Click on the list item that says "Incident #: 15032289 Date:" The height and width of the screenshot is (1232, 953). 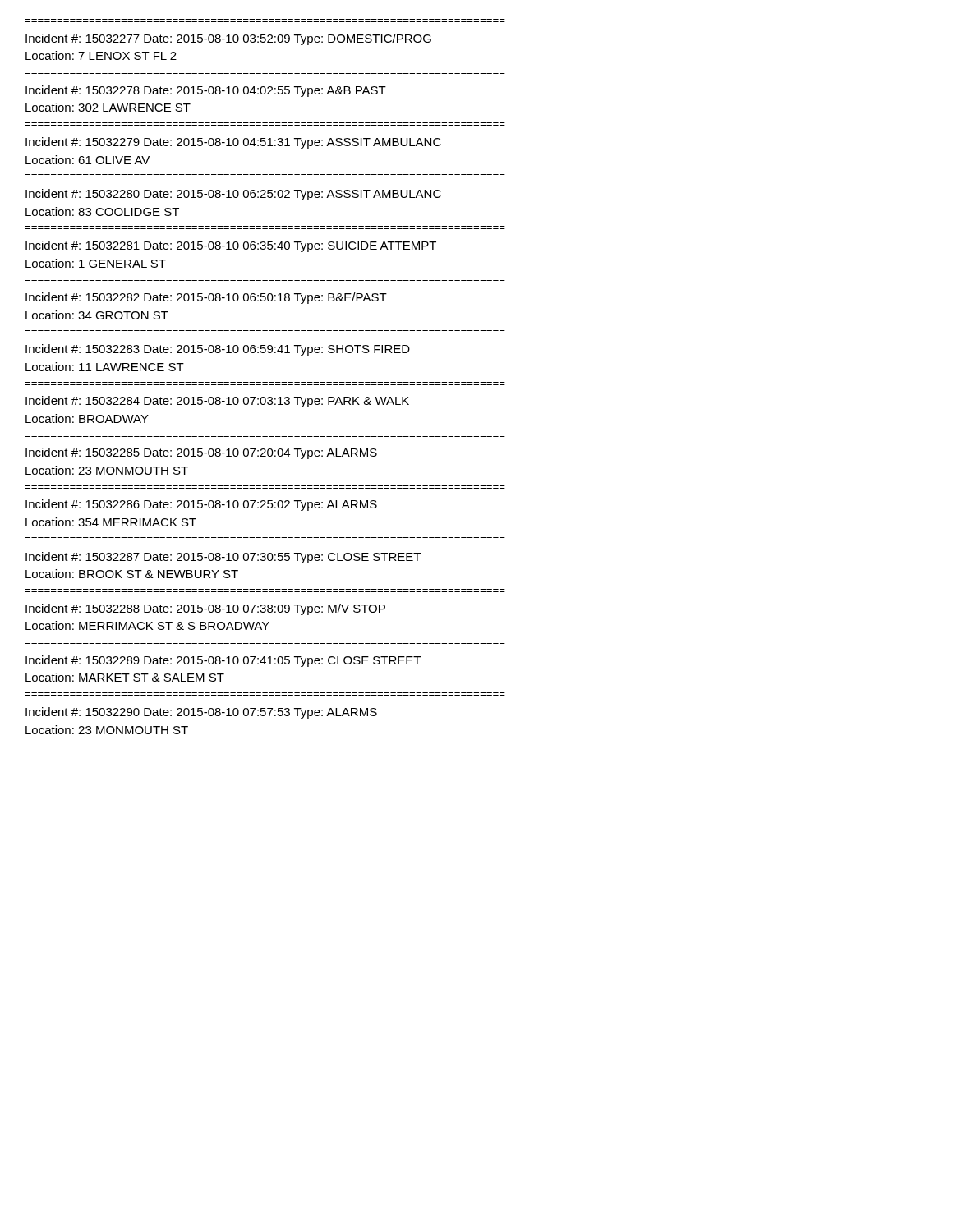point(223,669)
